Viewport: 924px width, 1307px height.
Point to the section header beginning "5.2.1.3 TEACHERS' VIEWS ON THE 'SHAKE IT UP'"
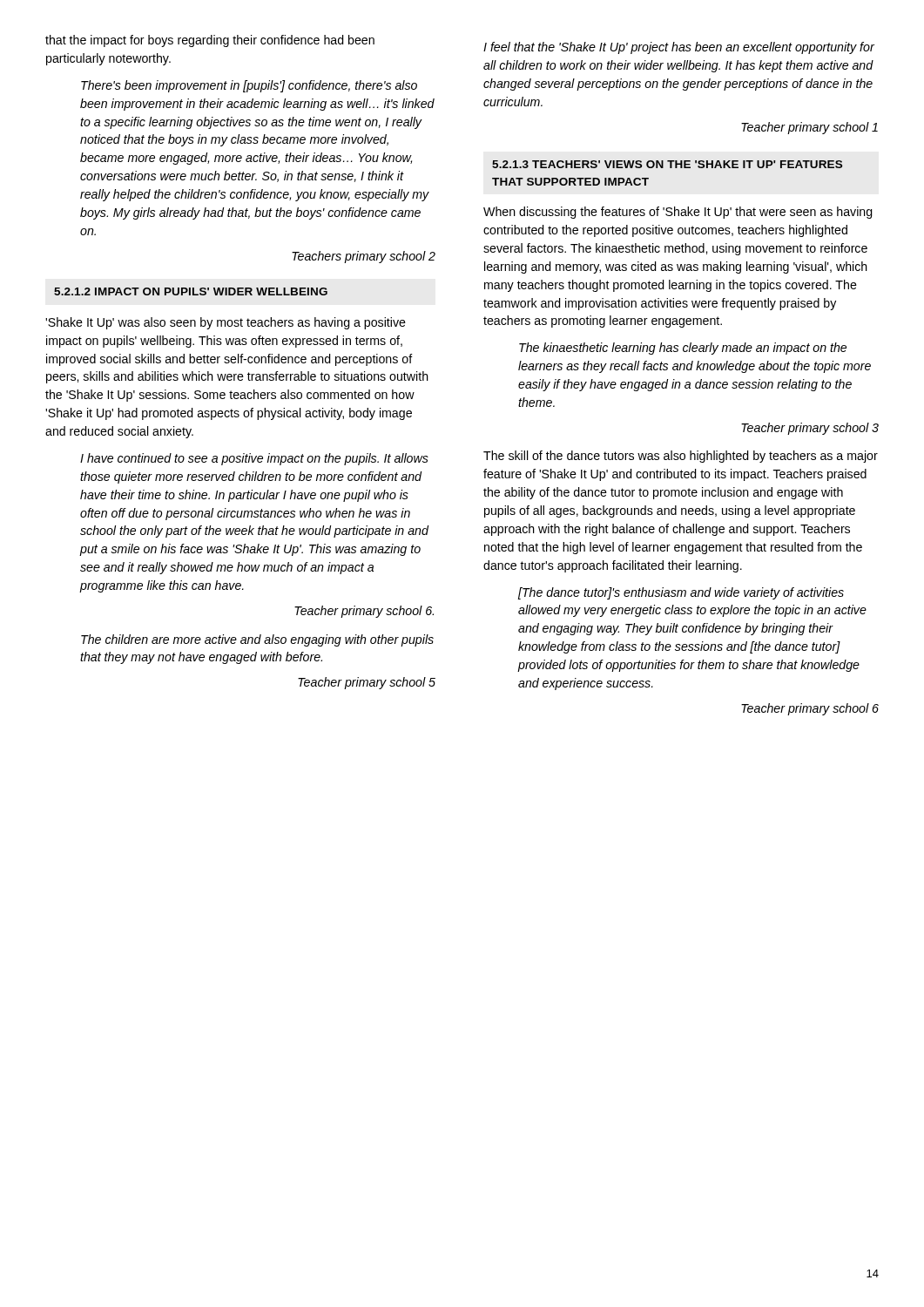[667, 173]
